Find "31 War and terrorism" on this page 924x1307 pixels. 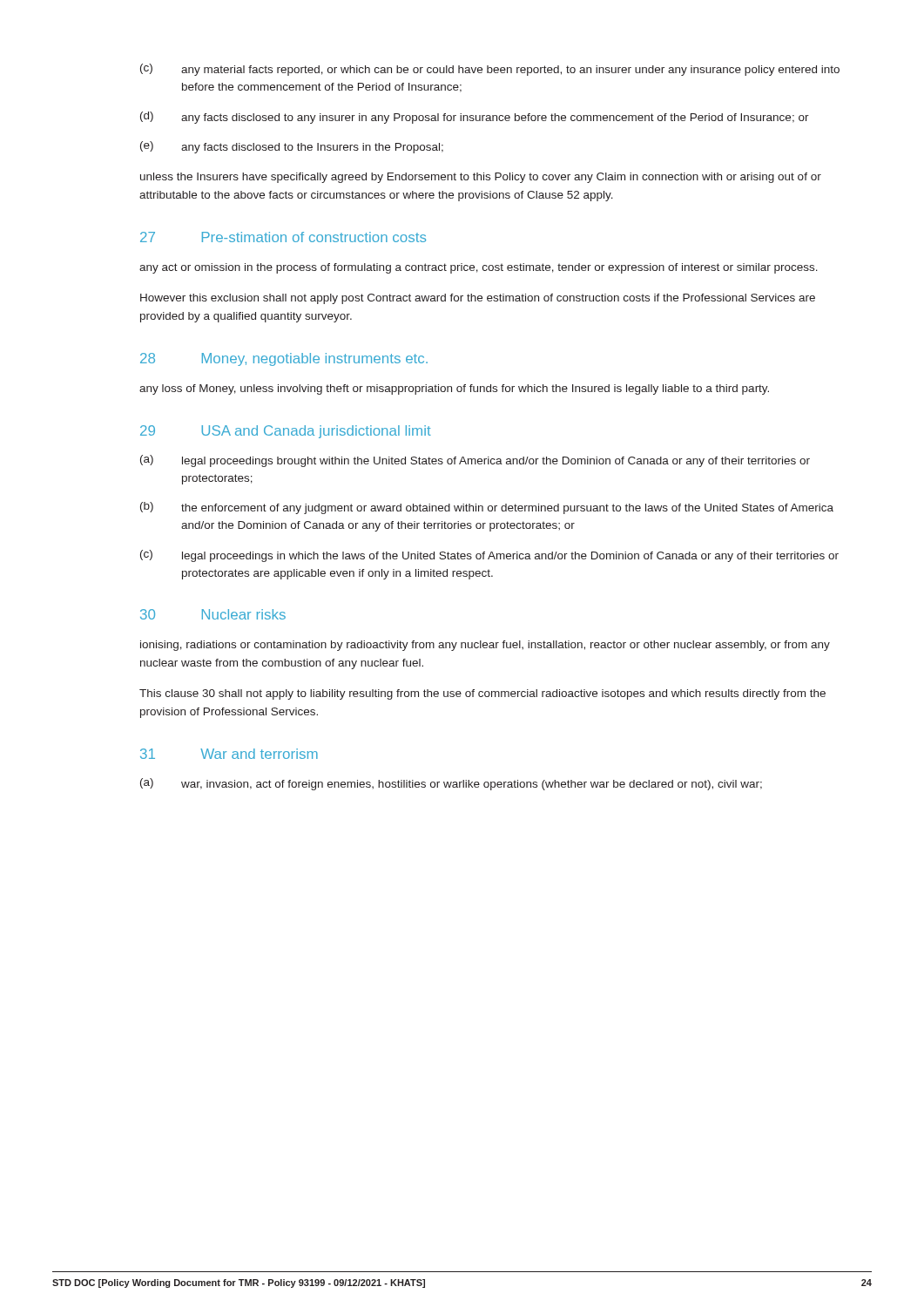(229, 754)
